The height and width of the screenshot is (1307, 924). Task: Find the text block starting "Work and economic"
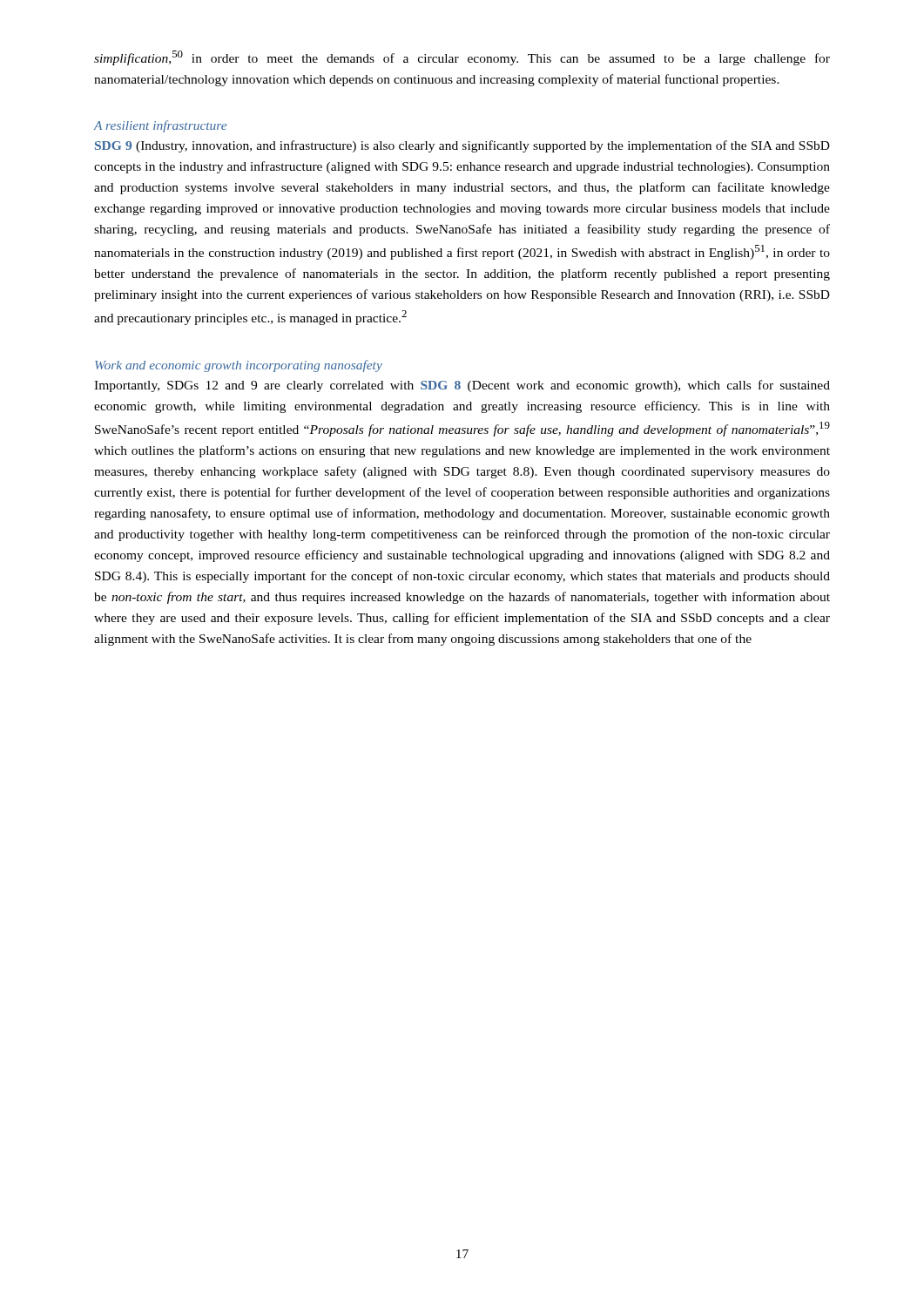(238, 364)
